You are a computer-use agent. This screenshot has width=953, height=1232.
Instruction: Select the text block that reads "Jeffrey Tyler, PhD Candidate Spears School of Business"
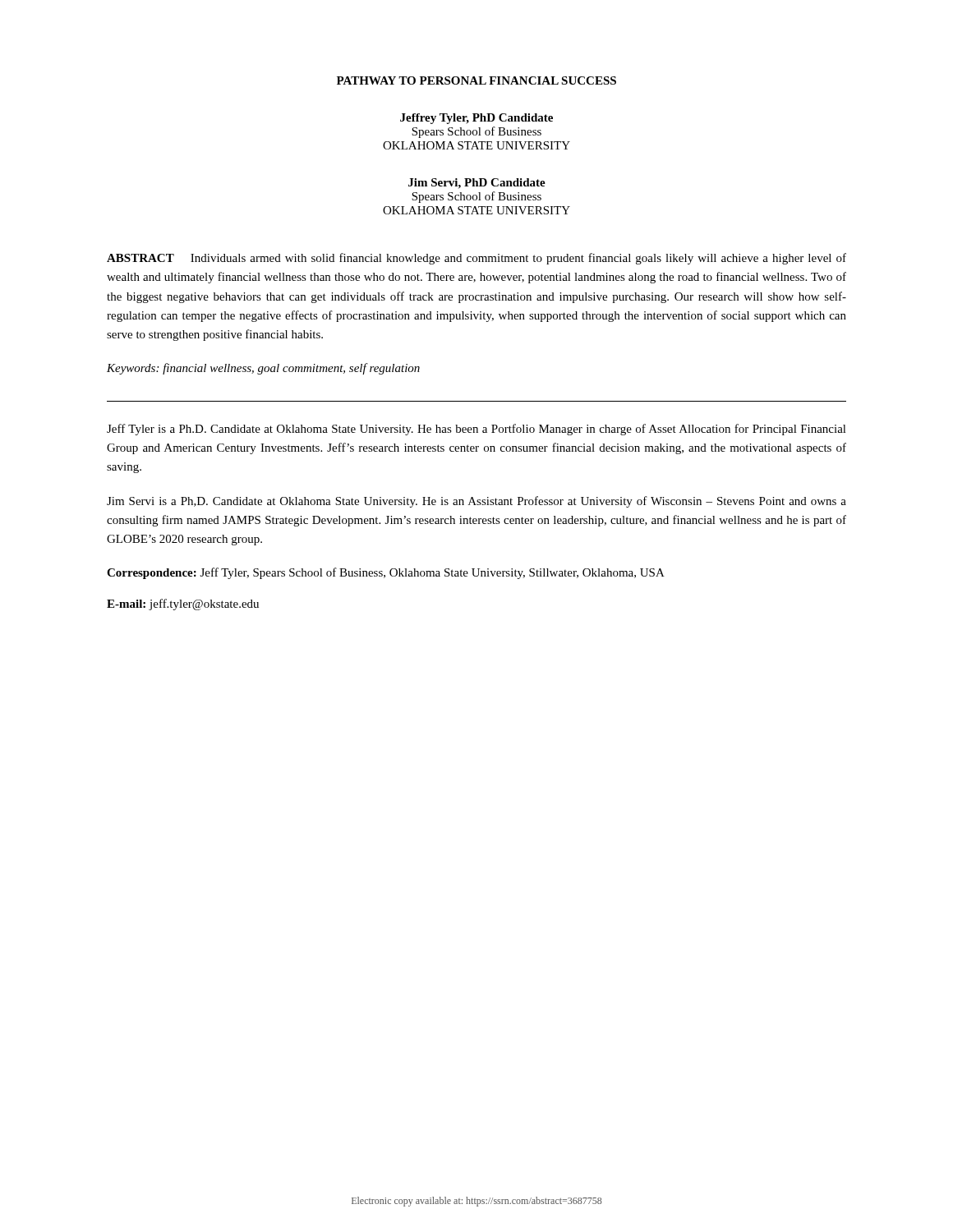coord(476,131)
